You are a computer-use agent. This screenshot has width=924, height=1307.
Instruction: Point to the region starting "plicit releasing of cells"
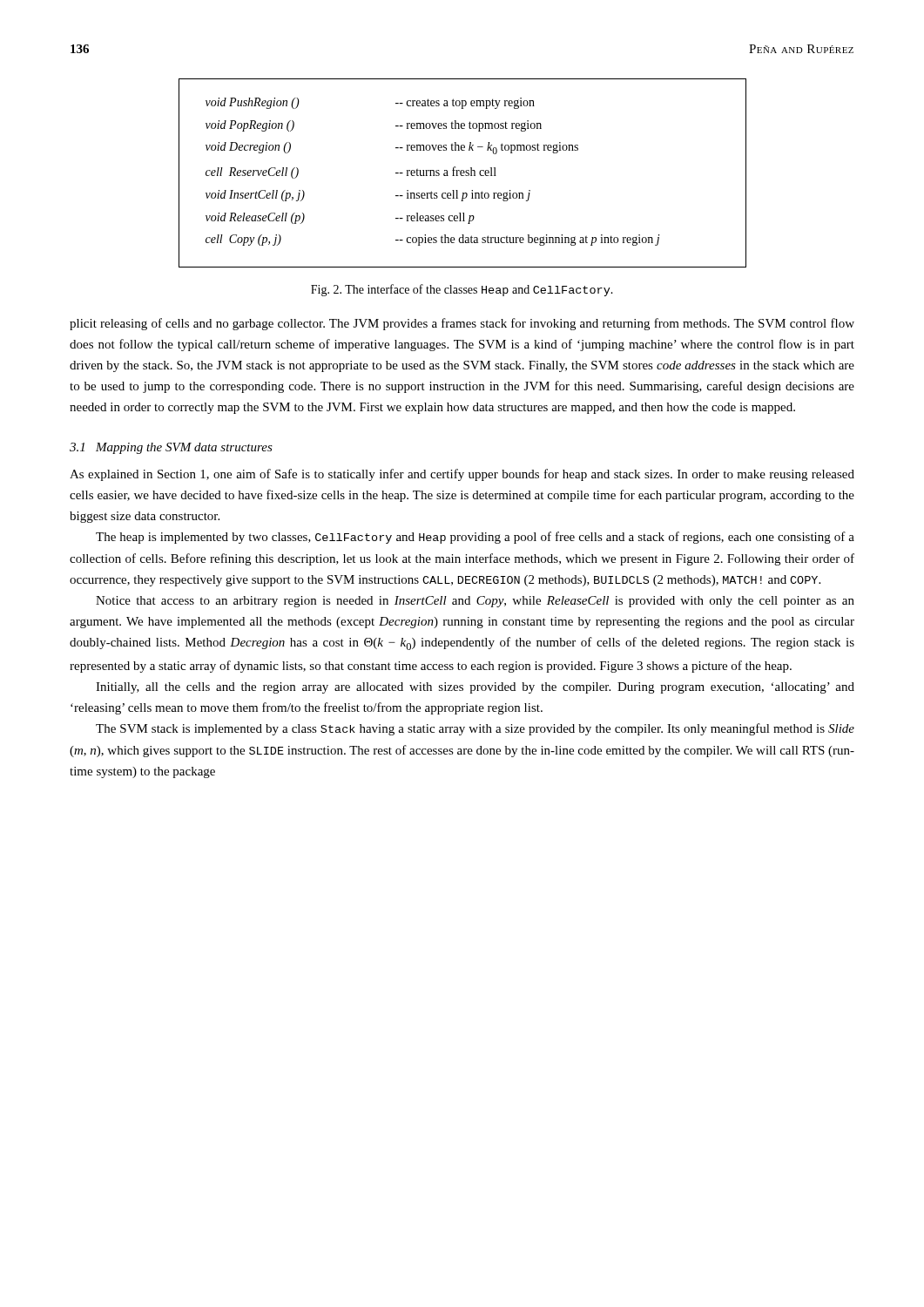[x=462, y=365]
